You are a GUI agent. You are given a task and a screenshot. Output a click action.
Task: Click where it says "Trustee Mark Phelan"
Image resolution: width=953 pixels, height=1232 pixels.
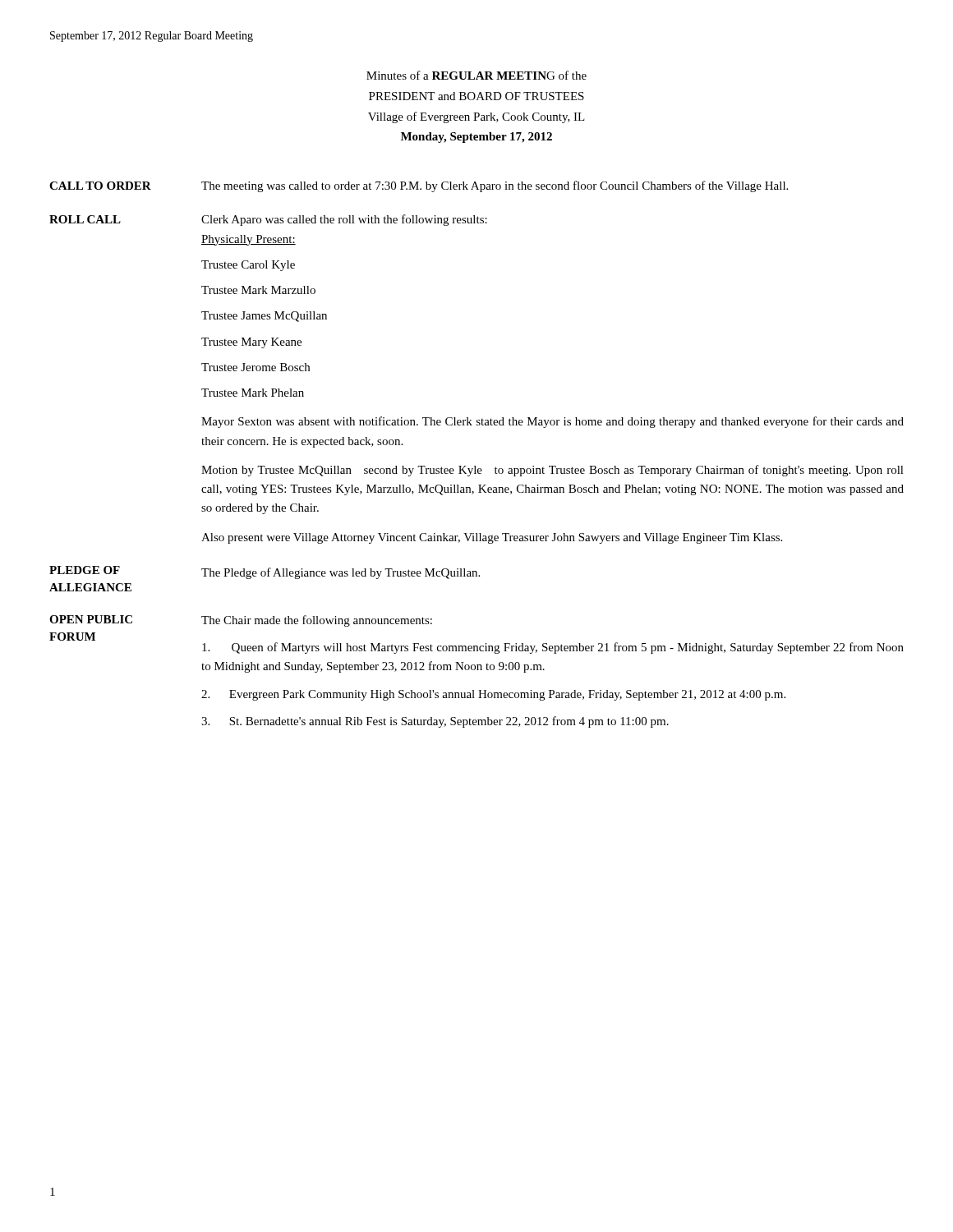(x=253, y=393)
